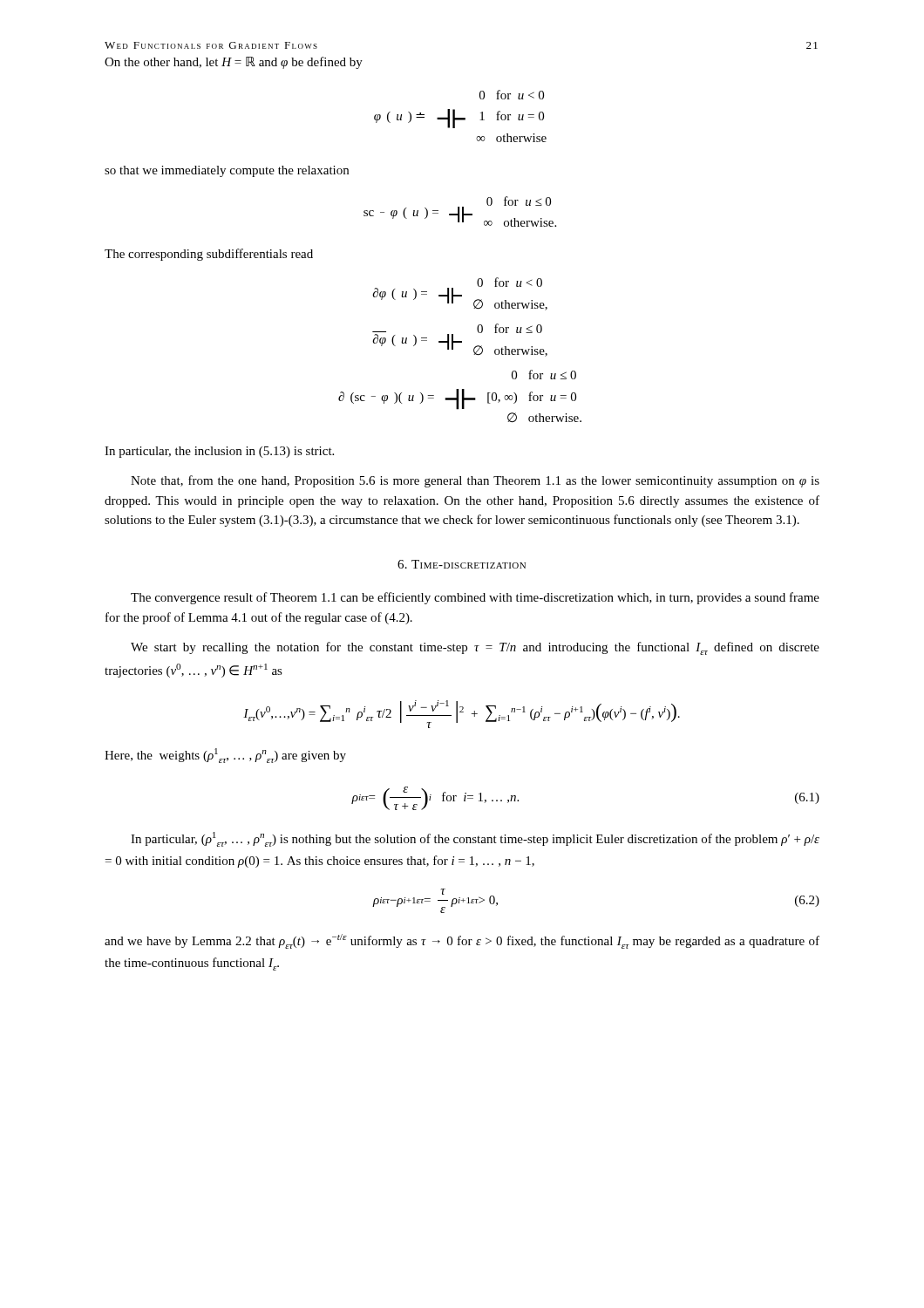This screenshot has width=924, height=1308.
Task: Point to the block beginning "We start by"
Action: click(x=462, y=659)
